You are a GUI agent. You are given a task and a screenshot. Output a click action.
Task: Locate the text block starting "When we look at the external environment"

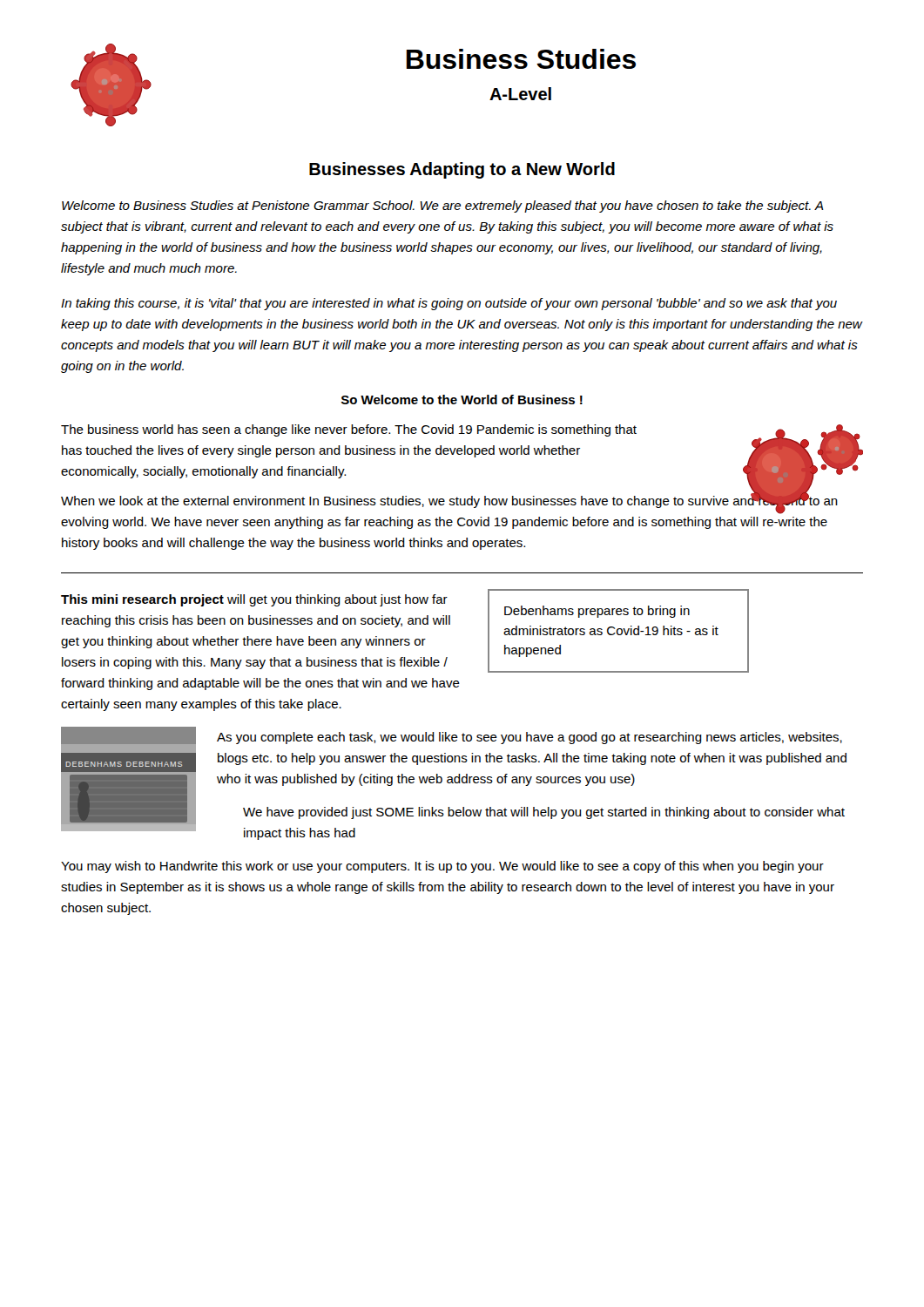(x=449, y=521)
